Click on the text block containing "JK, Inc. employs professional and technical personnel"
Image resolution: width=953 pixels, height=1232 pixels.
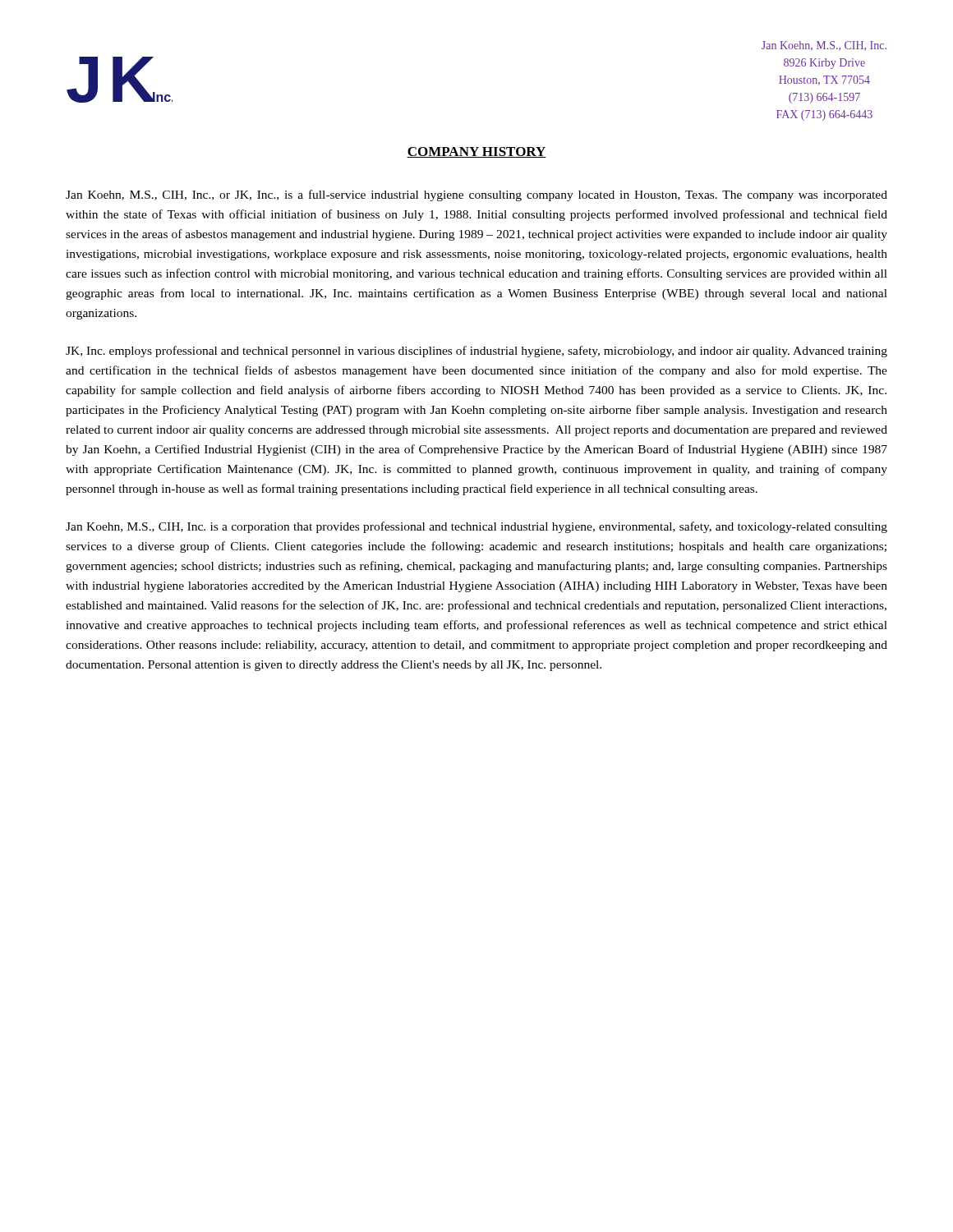[476, 419]
